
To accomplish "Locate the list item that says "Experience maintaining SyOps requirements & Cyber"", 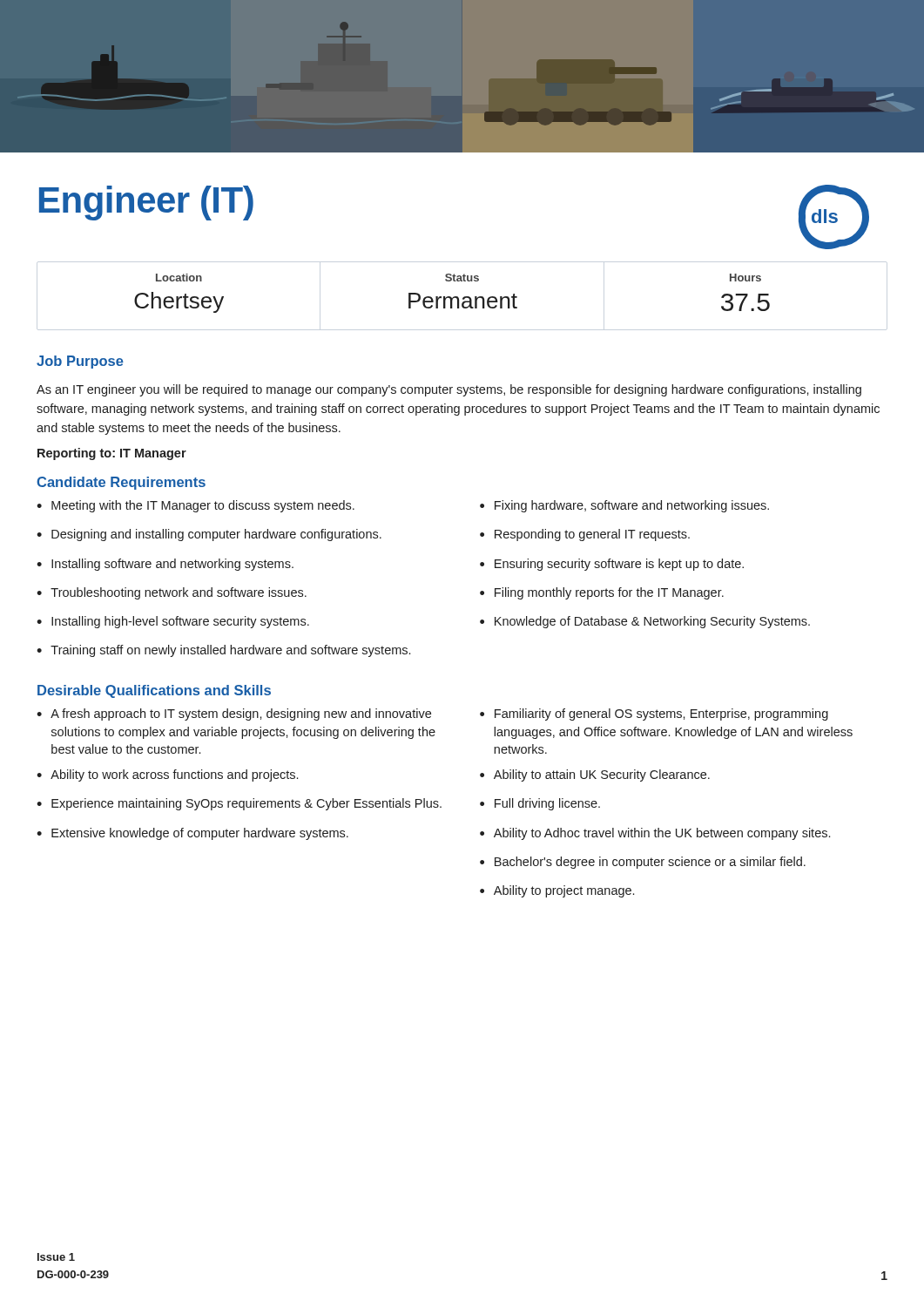I will pos(247,804).
